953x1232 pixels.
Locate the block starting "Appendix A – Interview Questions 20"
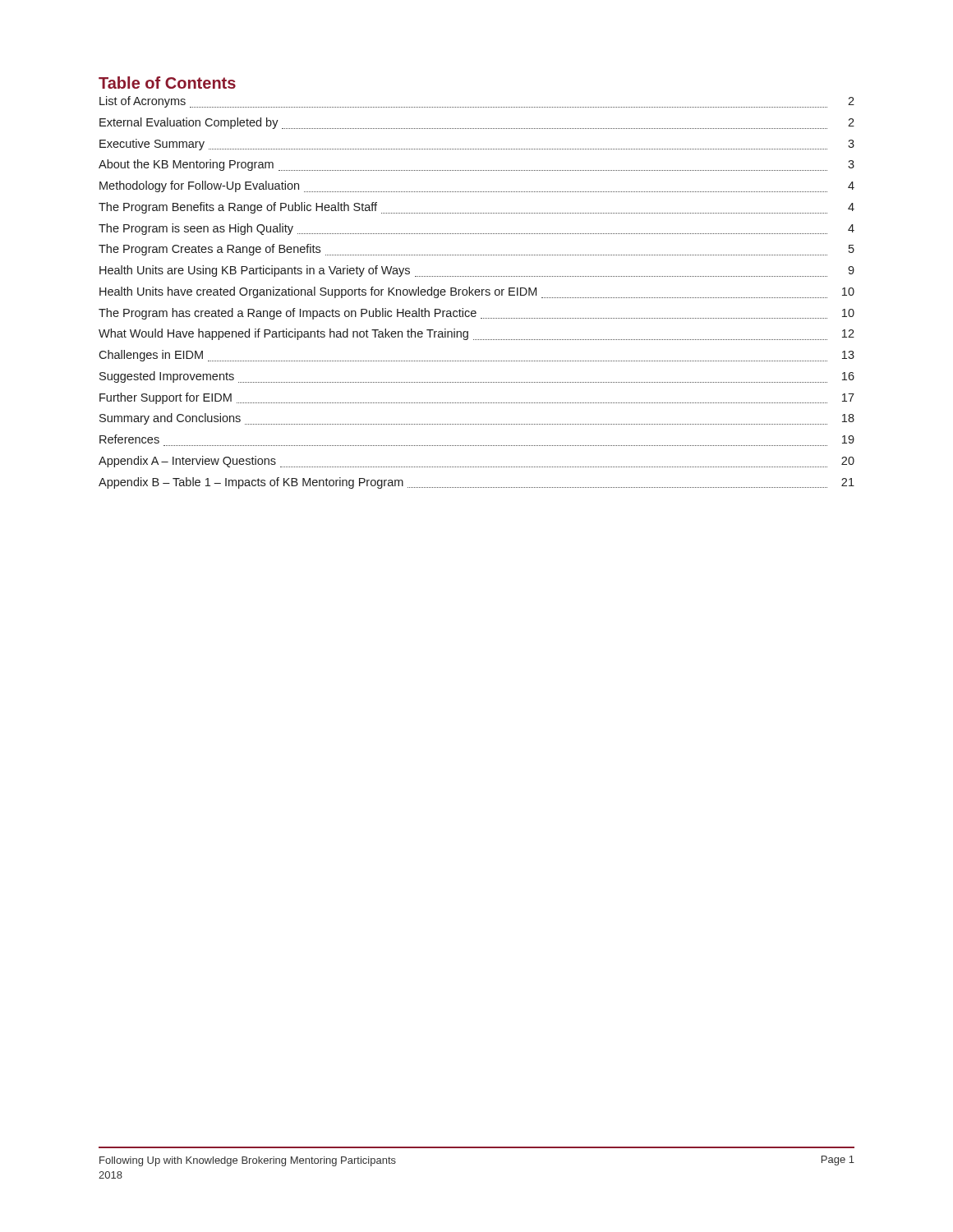(476, 461)
